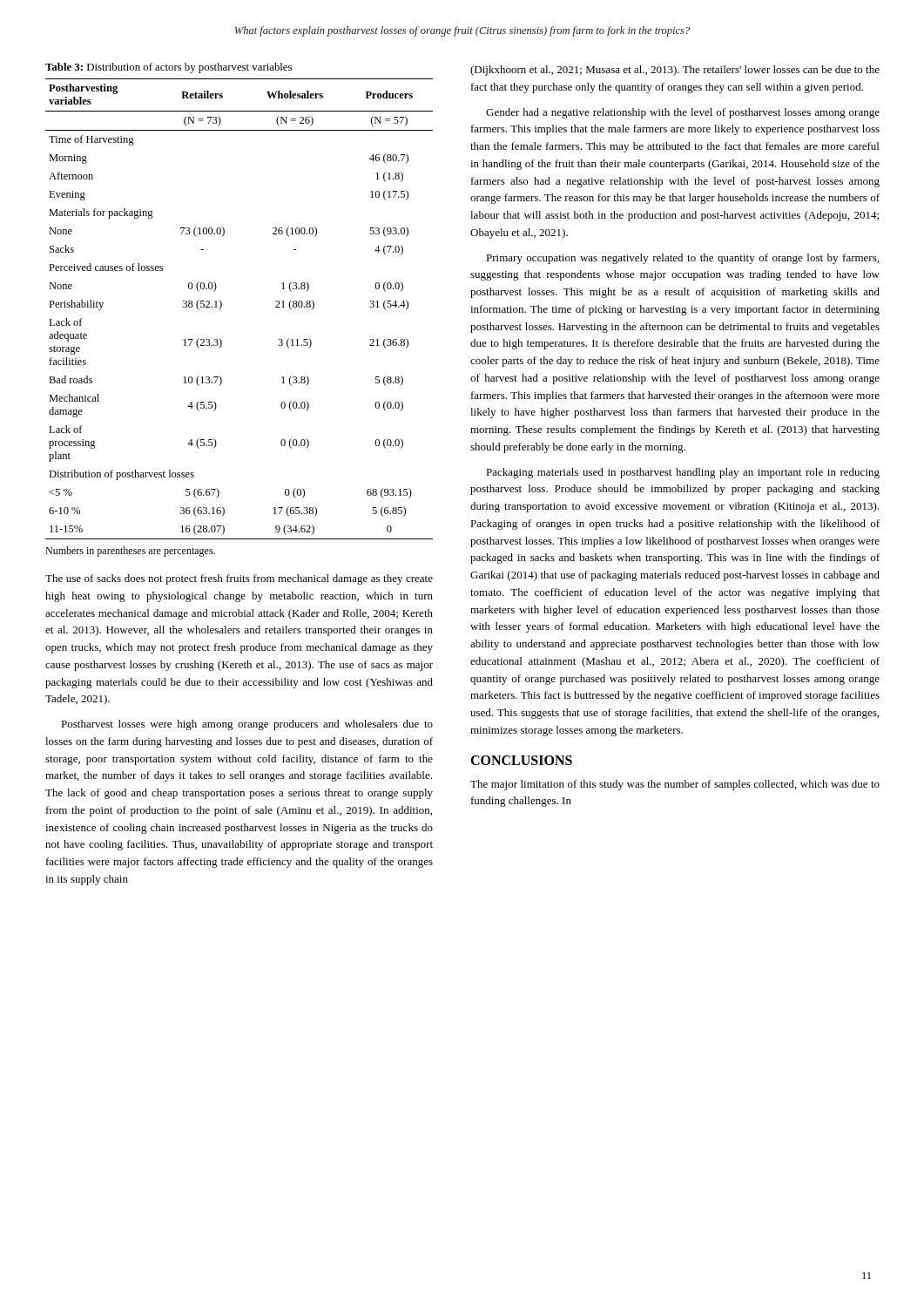Select the footnote containing "Numbers in parentheses are percentages."
This screenshot has width=924, height=1307.
(130, 551)
